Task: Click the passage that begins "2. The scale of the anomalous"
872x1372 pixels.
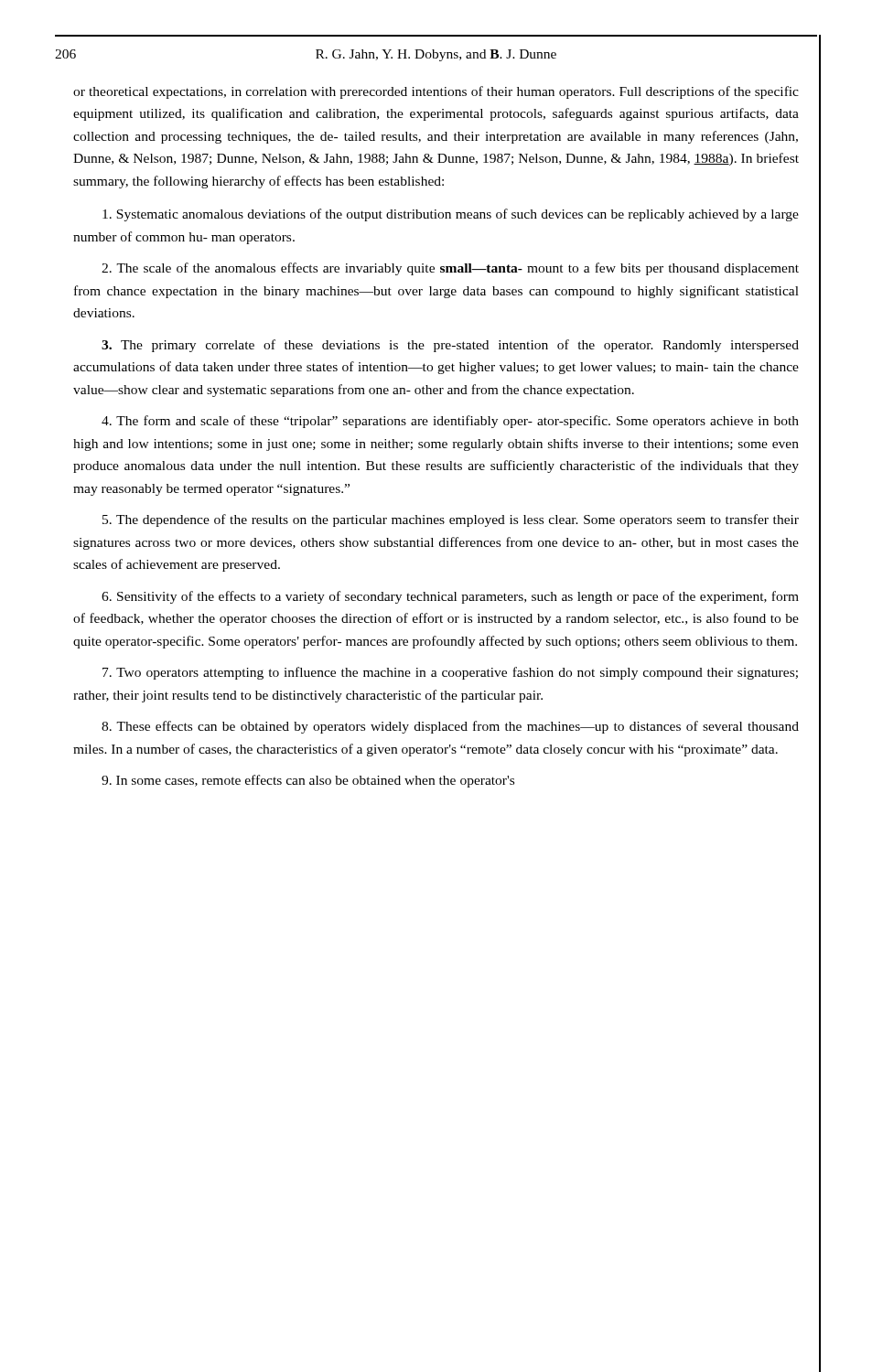Action: coord(436,291)
